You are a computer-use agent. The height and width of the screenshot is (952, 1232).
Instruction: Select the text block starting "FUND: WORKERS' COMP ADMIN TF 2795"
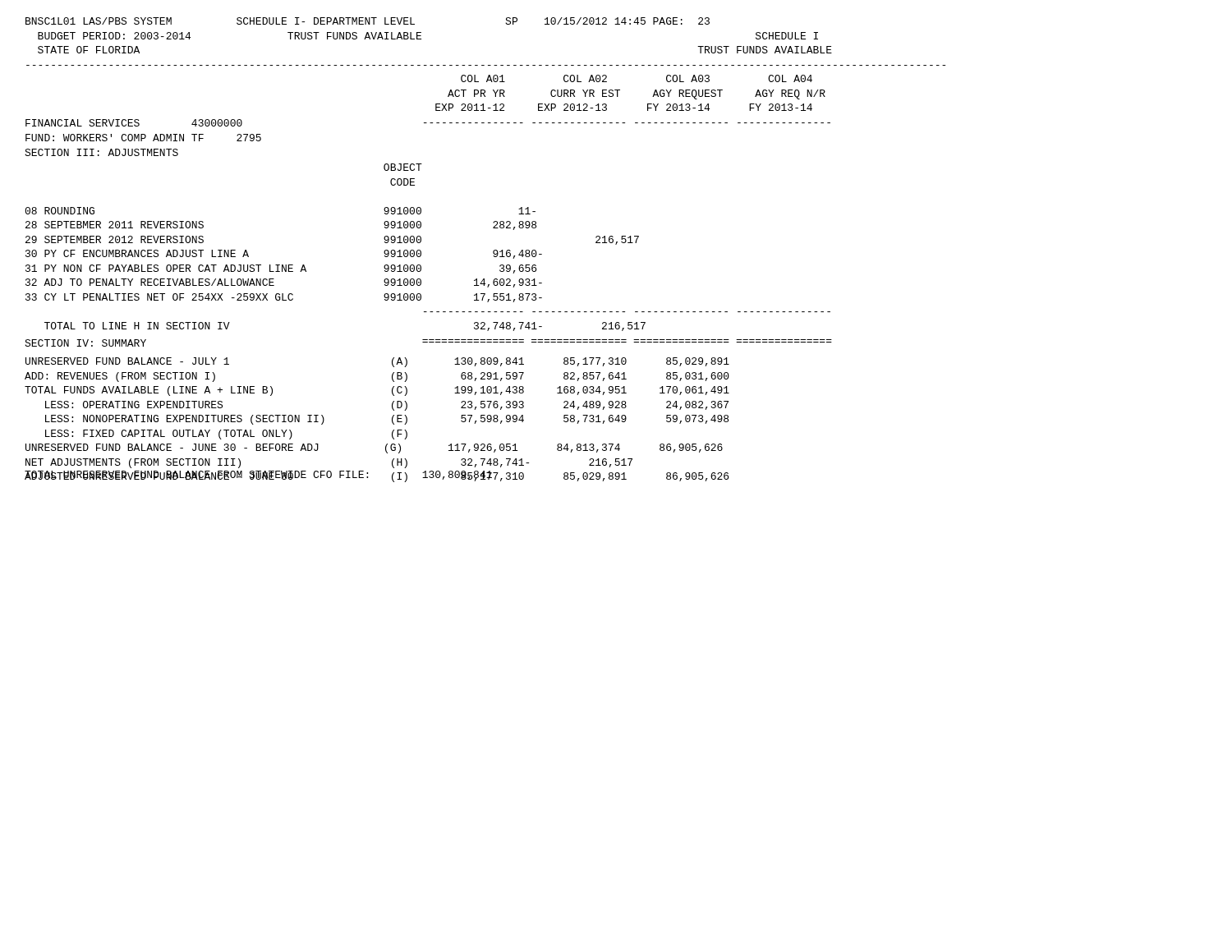[143, 139]
